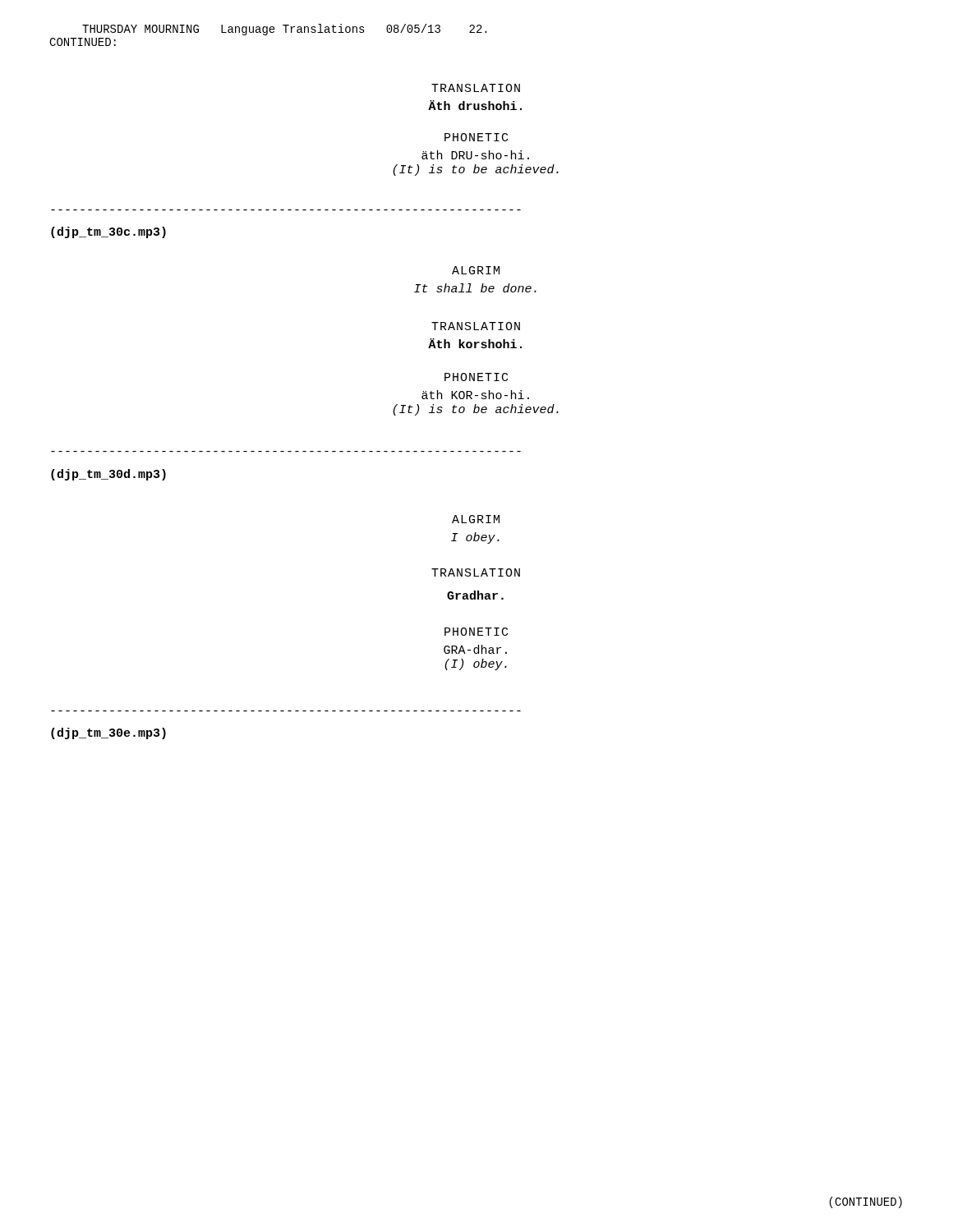Locate the passage starting "Äth drushohi."
The image size is (953, 1232).
coord(476,107)
